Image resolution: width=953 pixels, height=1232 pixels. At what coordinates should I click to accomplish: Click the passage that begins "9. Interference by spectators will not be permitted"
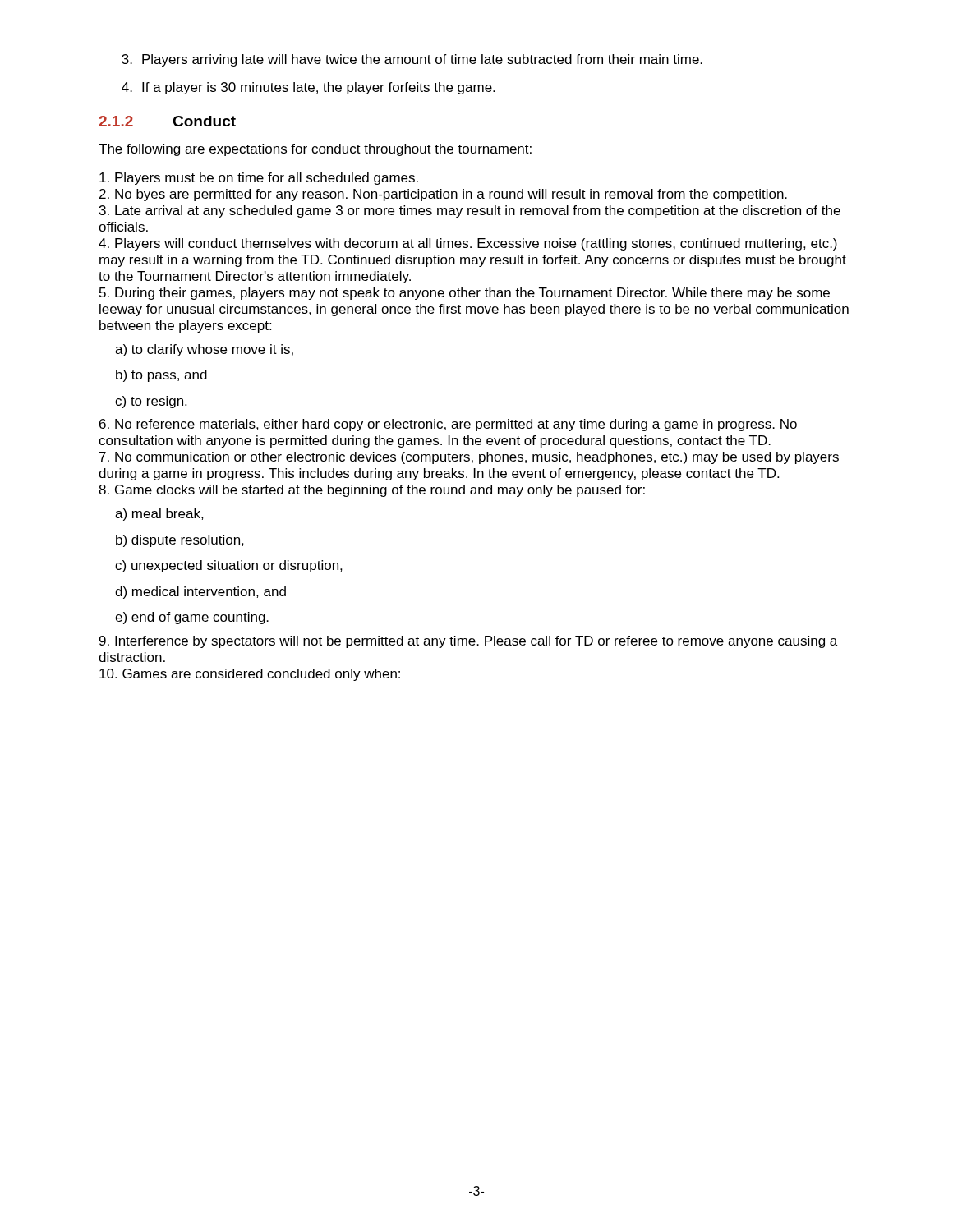point(476,649)
